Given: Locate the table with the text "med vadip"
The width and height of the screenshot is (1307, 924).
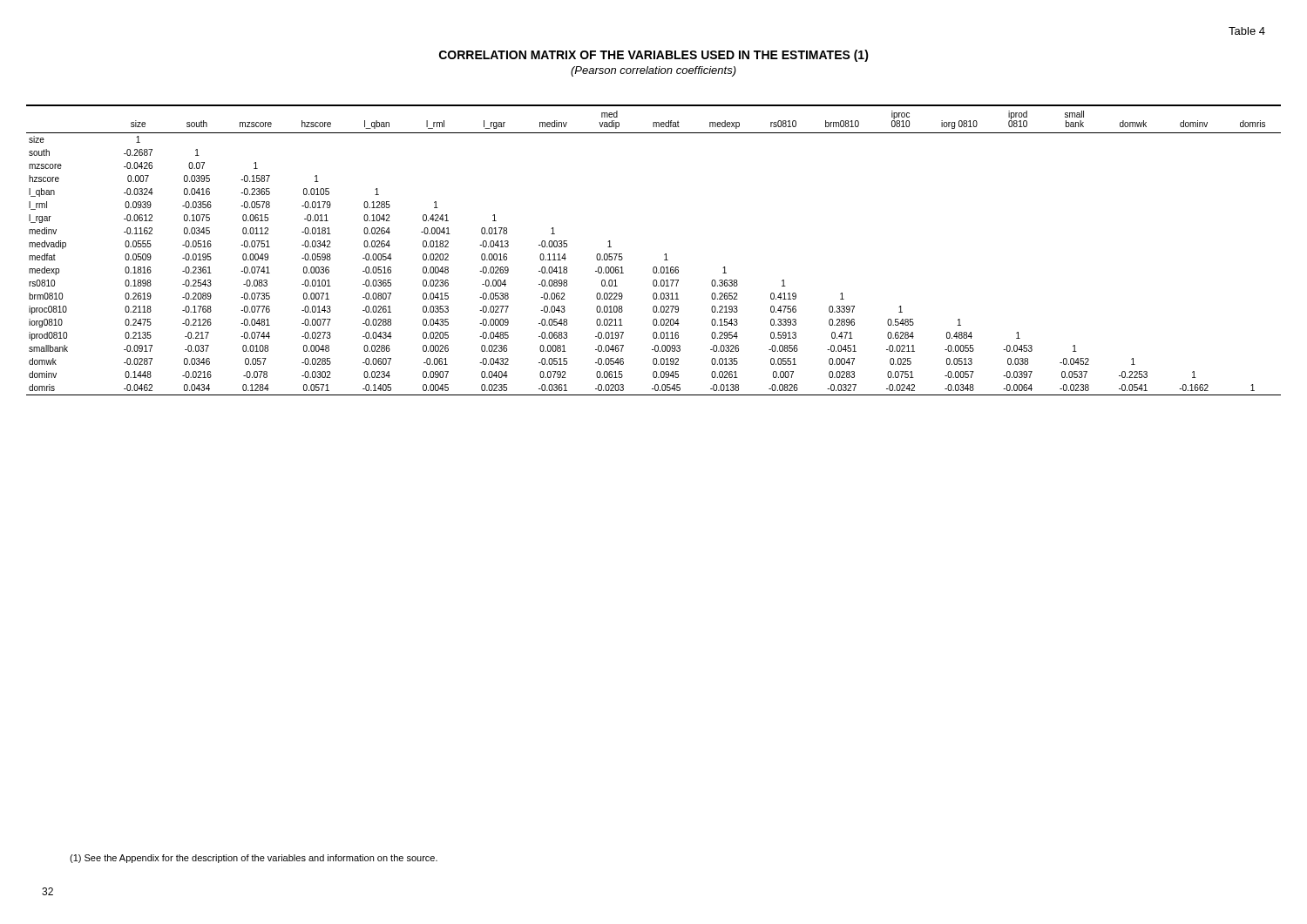Looking at the screenshot, I should (x=654, y=250).
